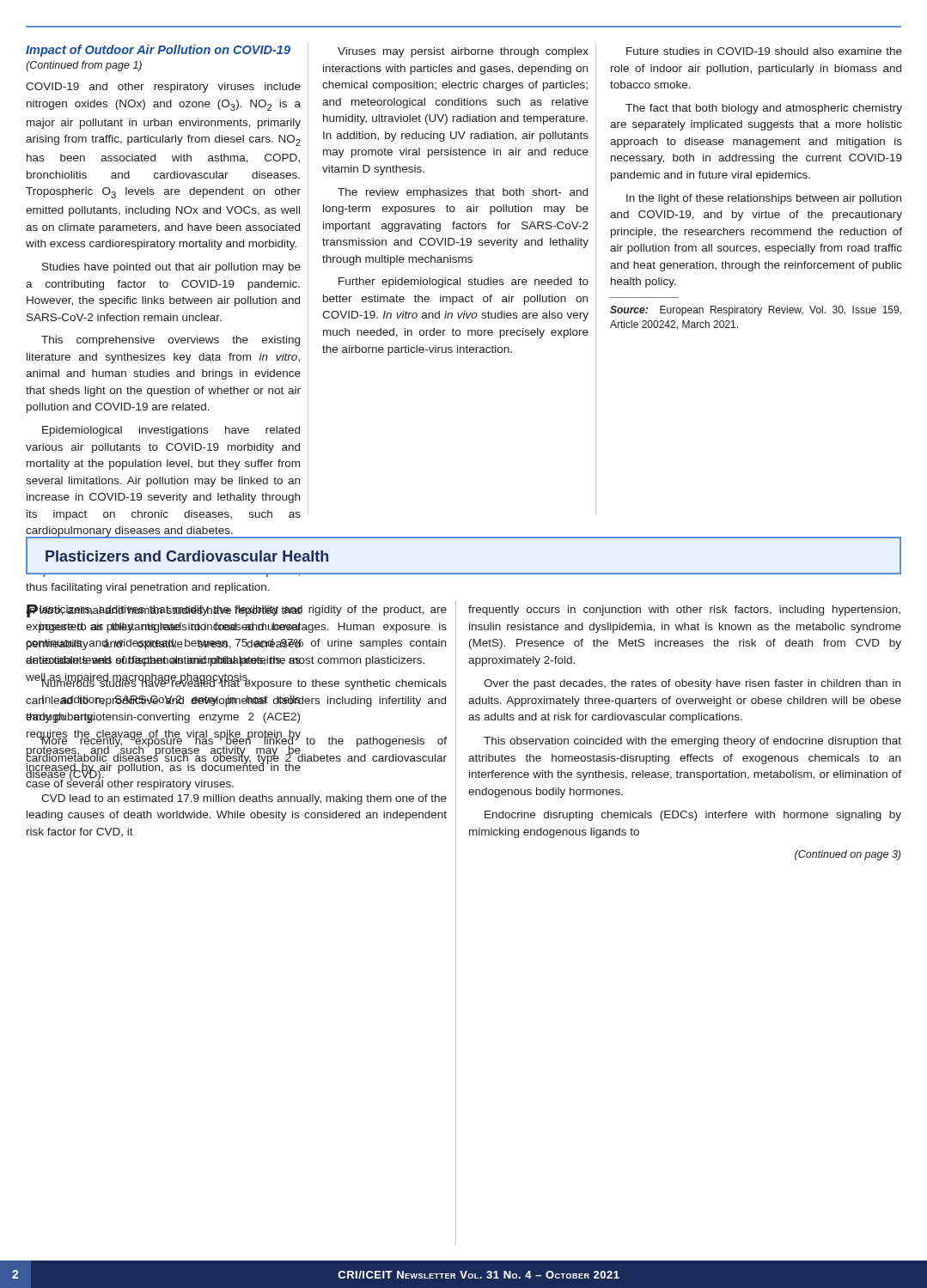
Task: Select the block starting "Over the past decades,"
Action: (685, 700)
